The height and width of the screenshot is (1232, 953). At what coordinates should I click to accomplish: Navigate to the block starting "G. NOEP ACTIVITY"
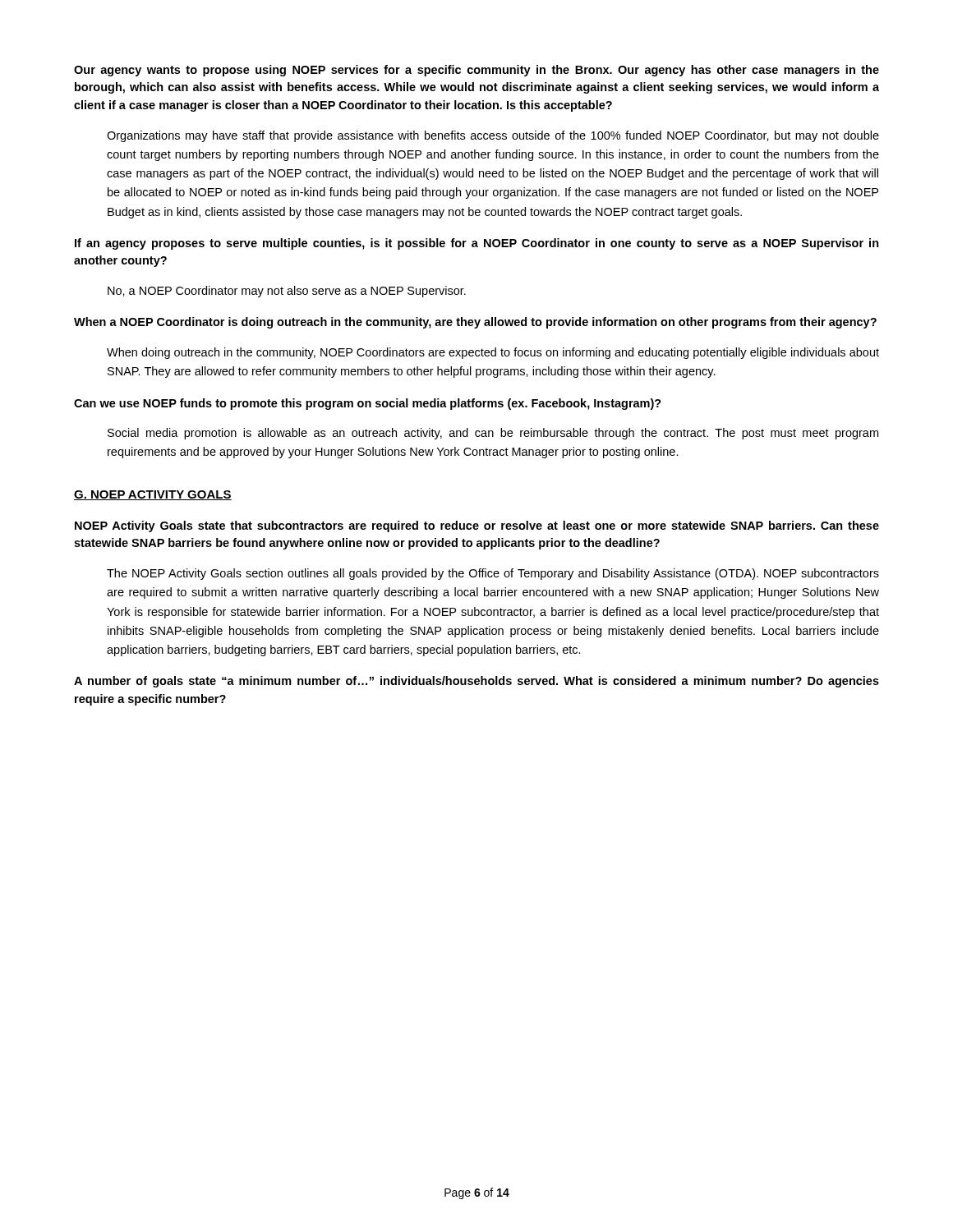point(153,494)
